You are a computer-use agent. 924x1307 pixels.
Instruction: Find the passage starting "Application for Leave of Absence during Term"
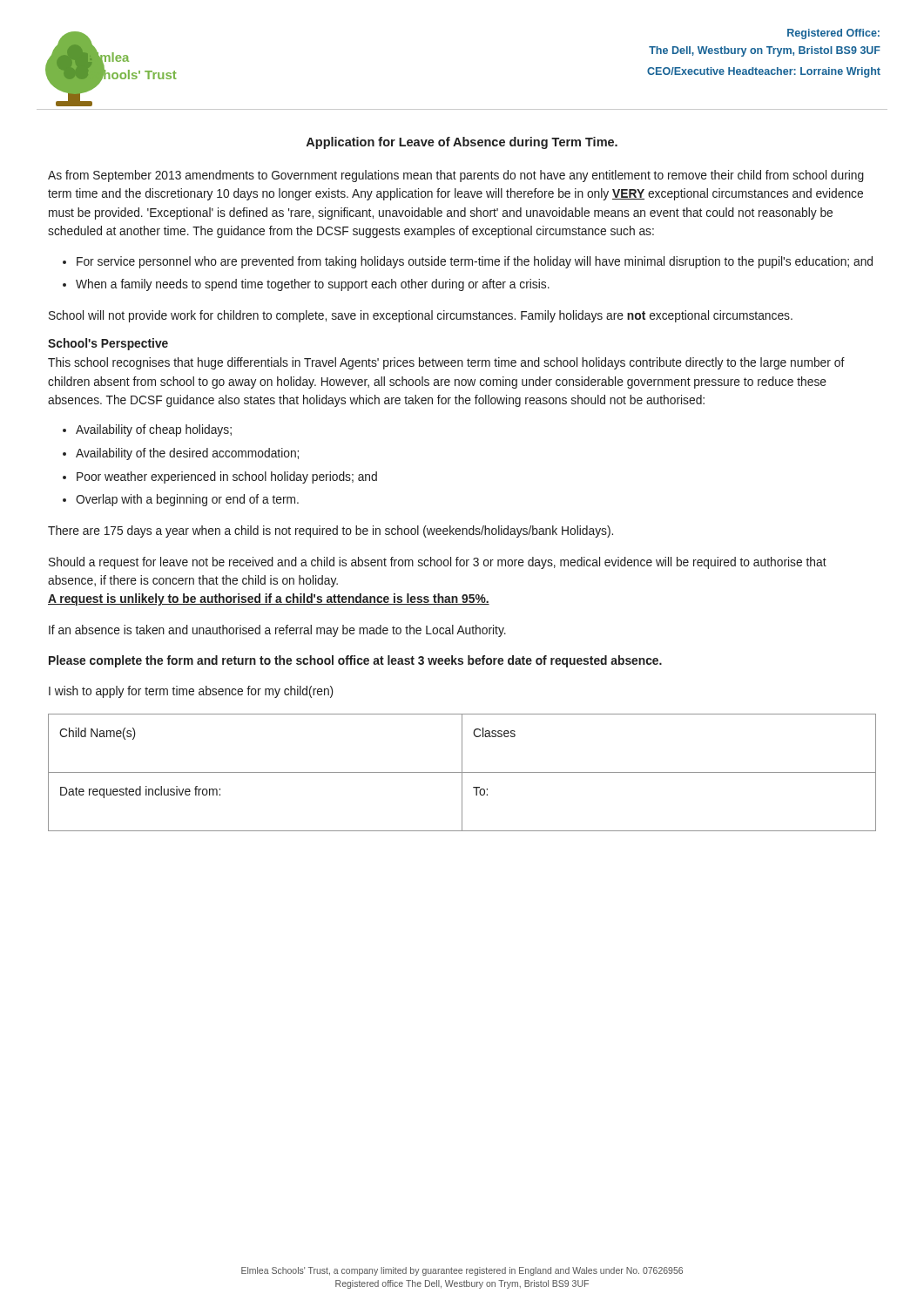coord(462,142)
